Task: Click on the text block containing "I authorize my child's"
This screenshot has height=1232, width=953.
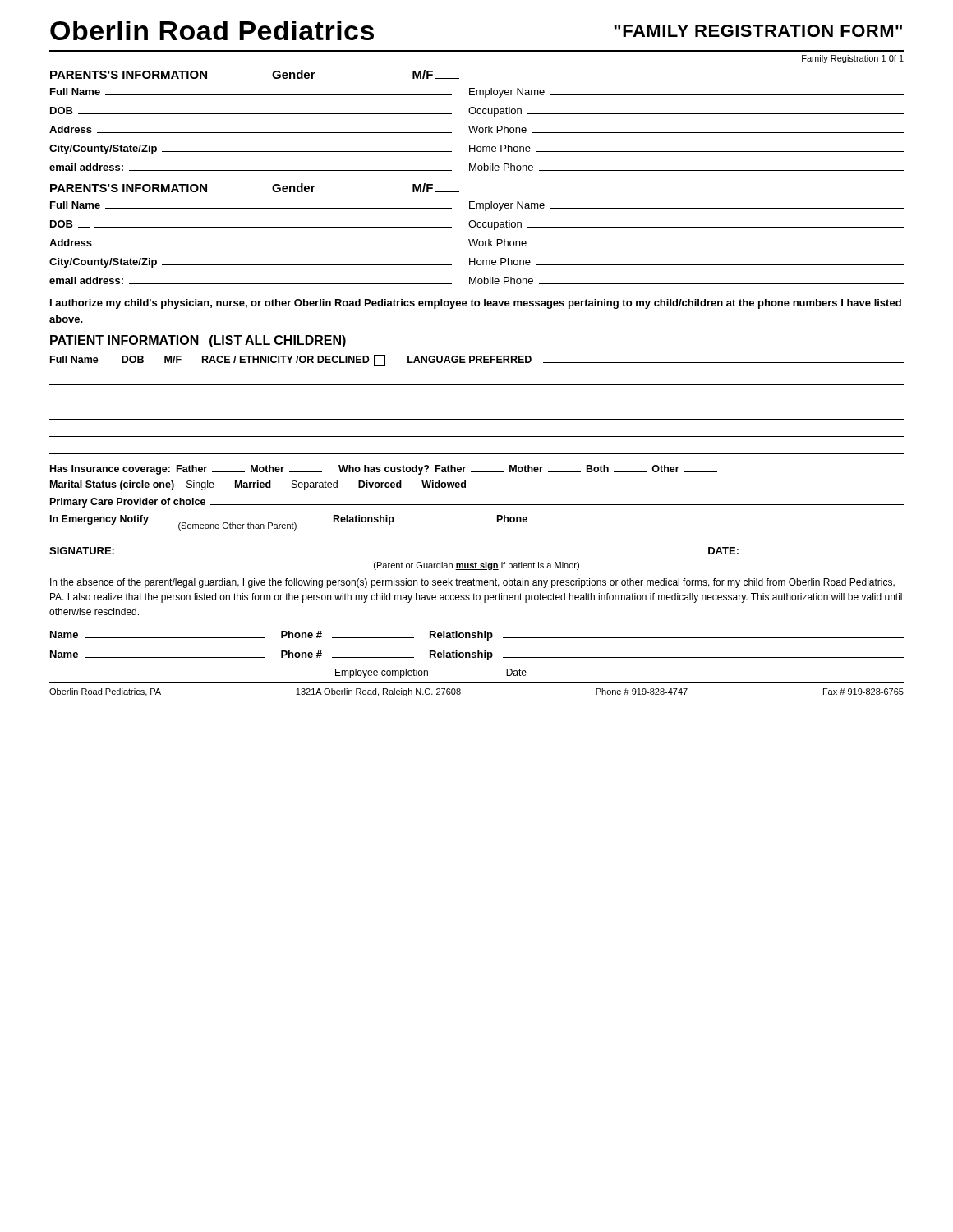Action: coord(475,311)
